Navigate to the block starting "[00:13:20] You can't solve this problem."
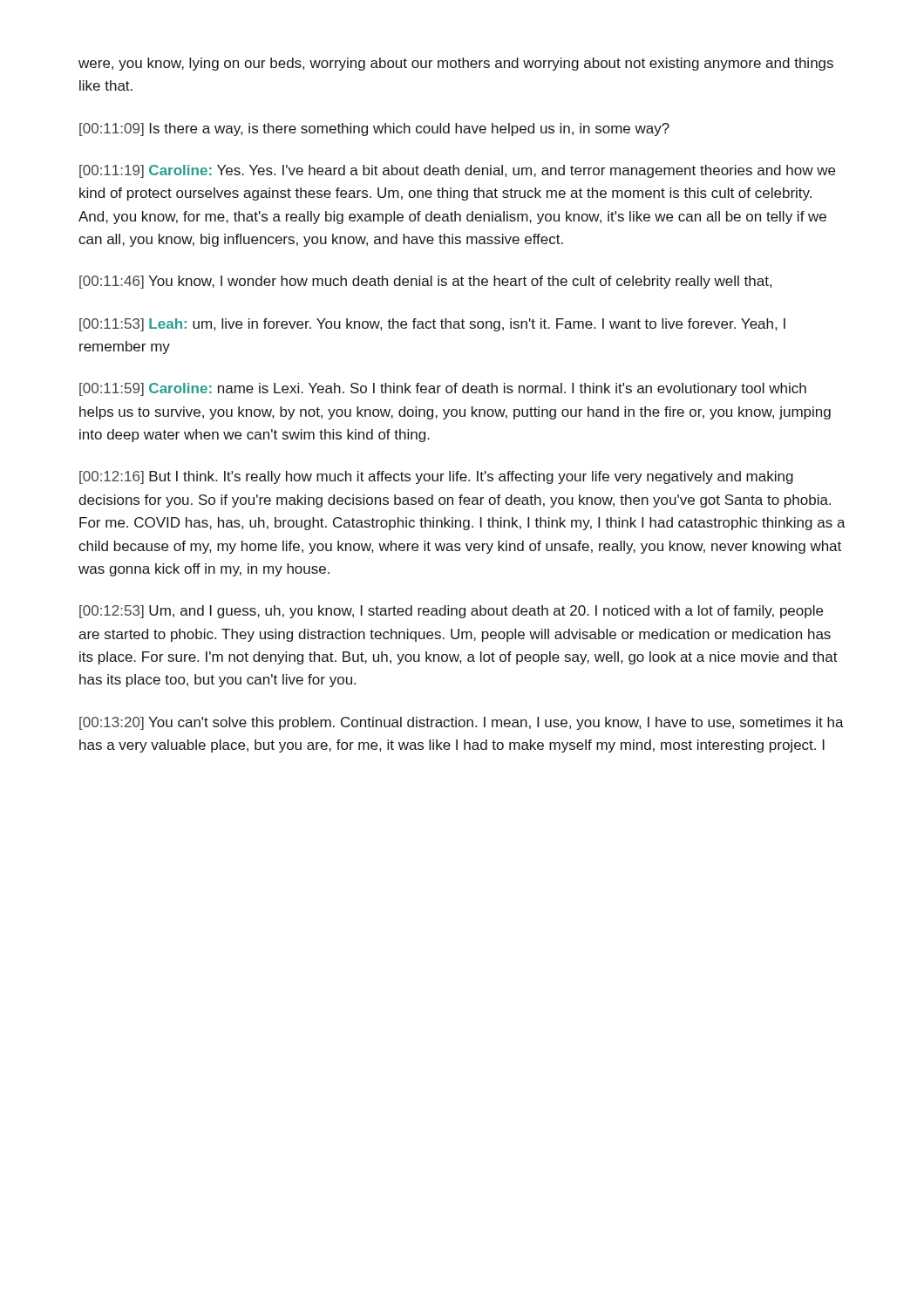The height and width of the screenshot is (1308, 924). click(461, 734)
